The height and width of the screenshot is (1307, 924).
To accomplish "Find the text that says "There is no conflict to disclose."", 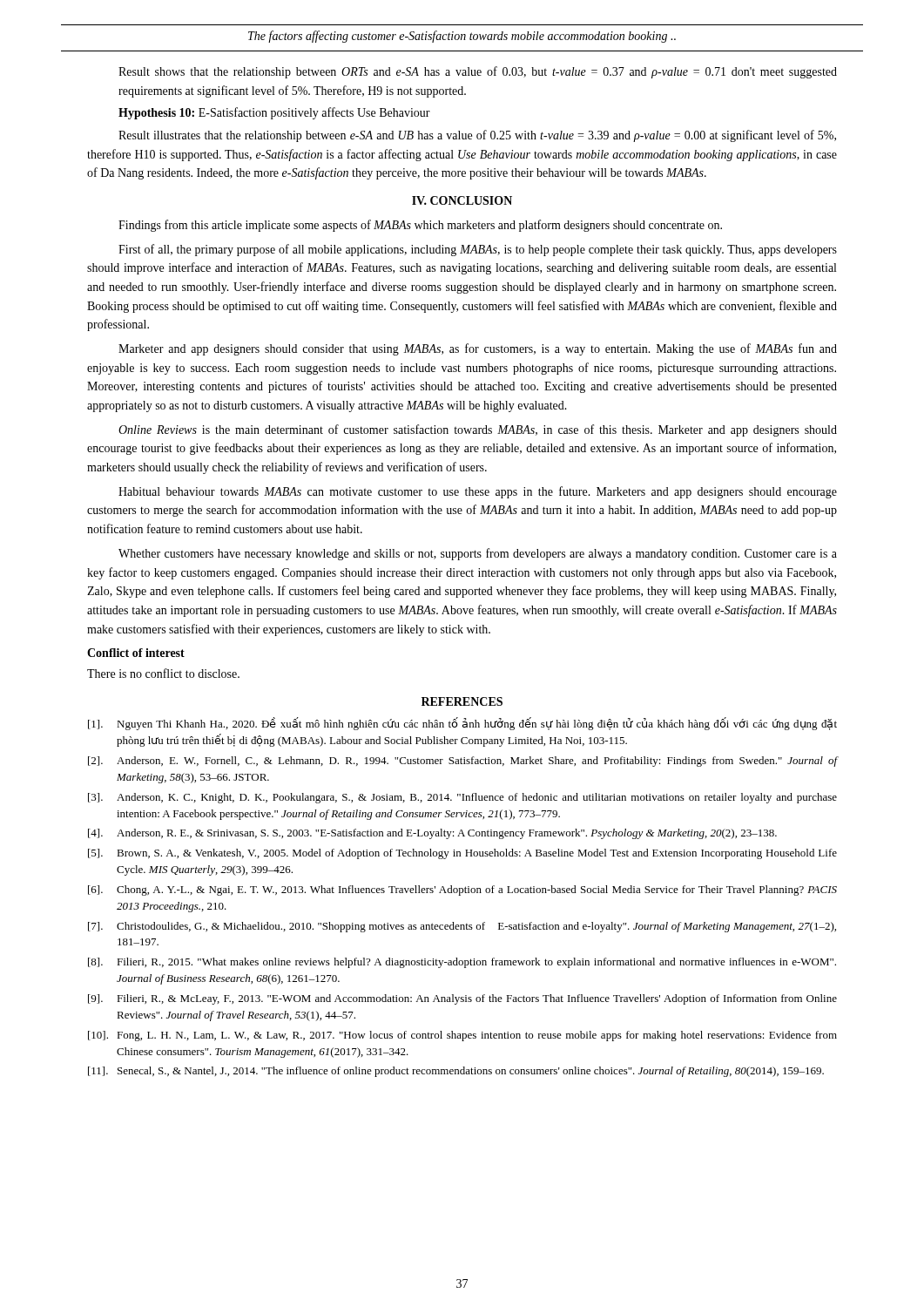I will pyautogui.click(x=163, y=673).
